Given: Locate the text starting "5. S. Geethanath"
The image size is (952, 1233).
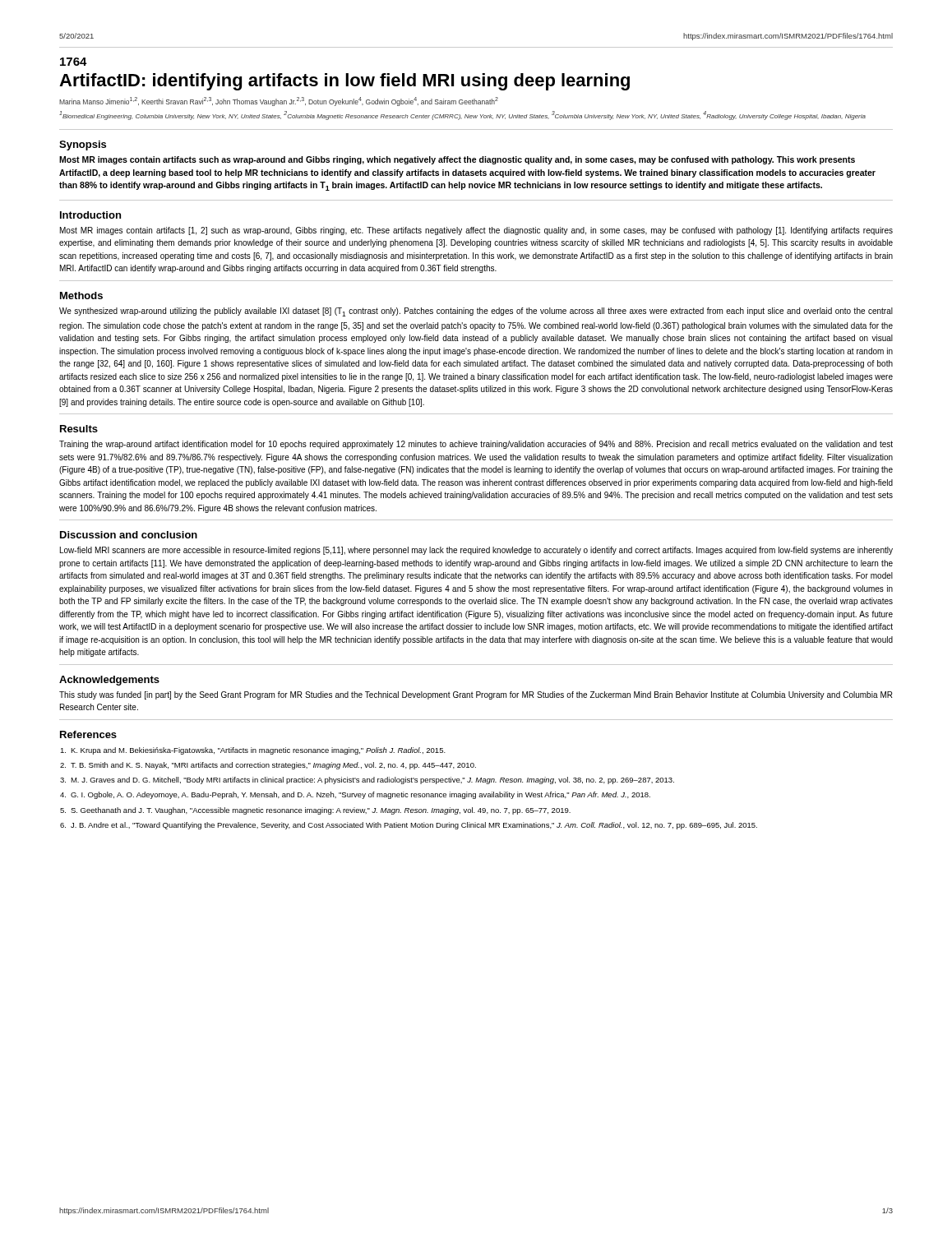Looking at the screenshot, I should [x=315, y=810].
